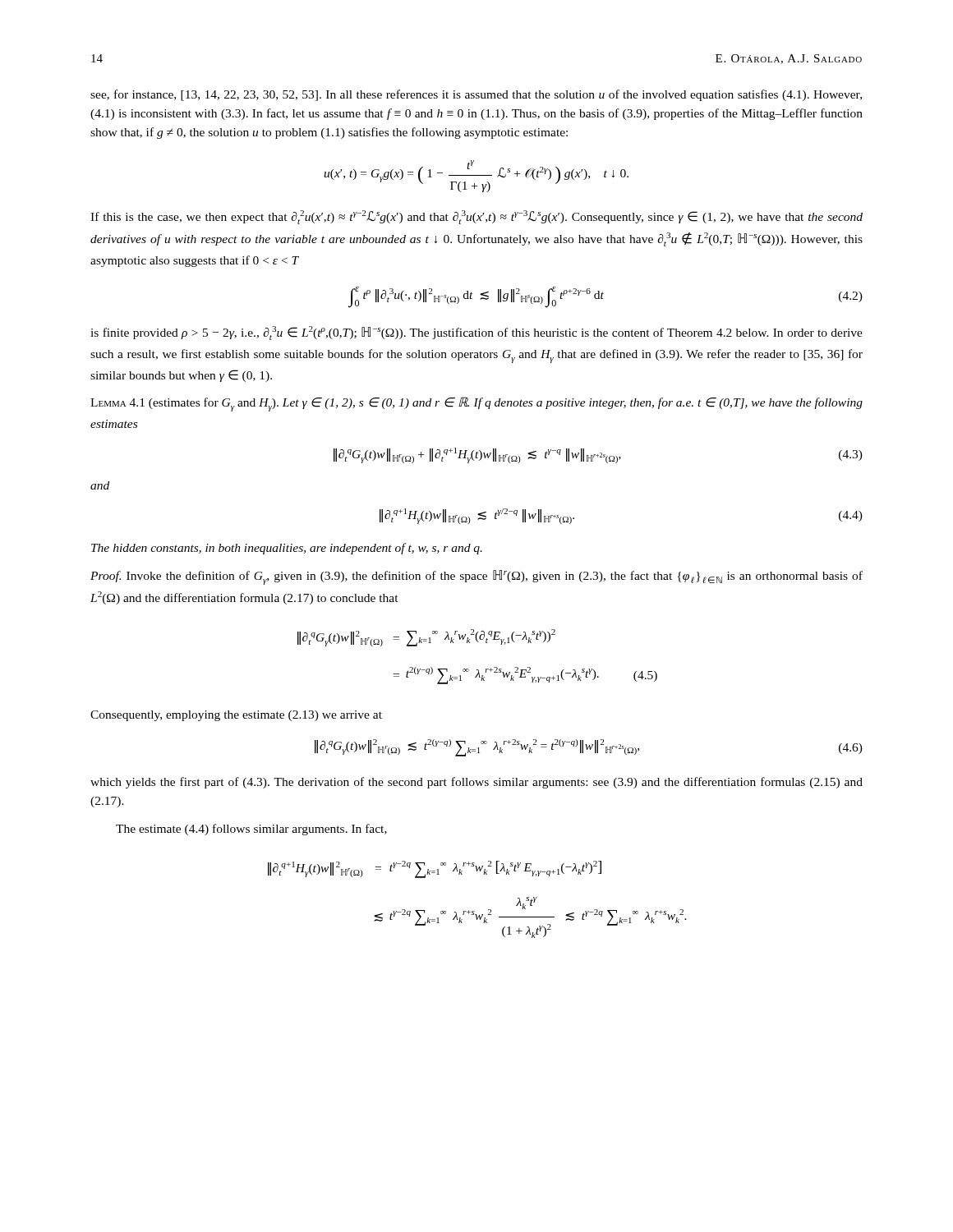Image resolution: width=953 pixels, height=1232 pixels.
Task: Find the block on this page that starts "which yields the first part of (4.3)."
Action: point(476,791)
